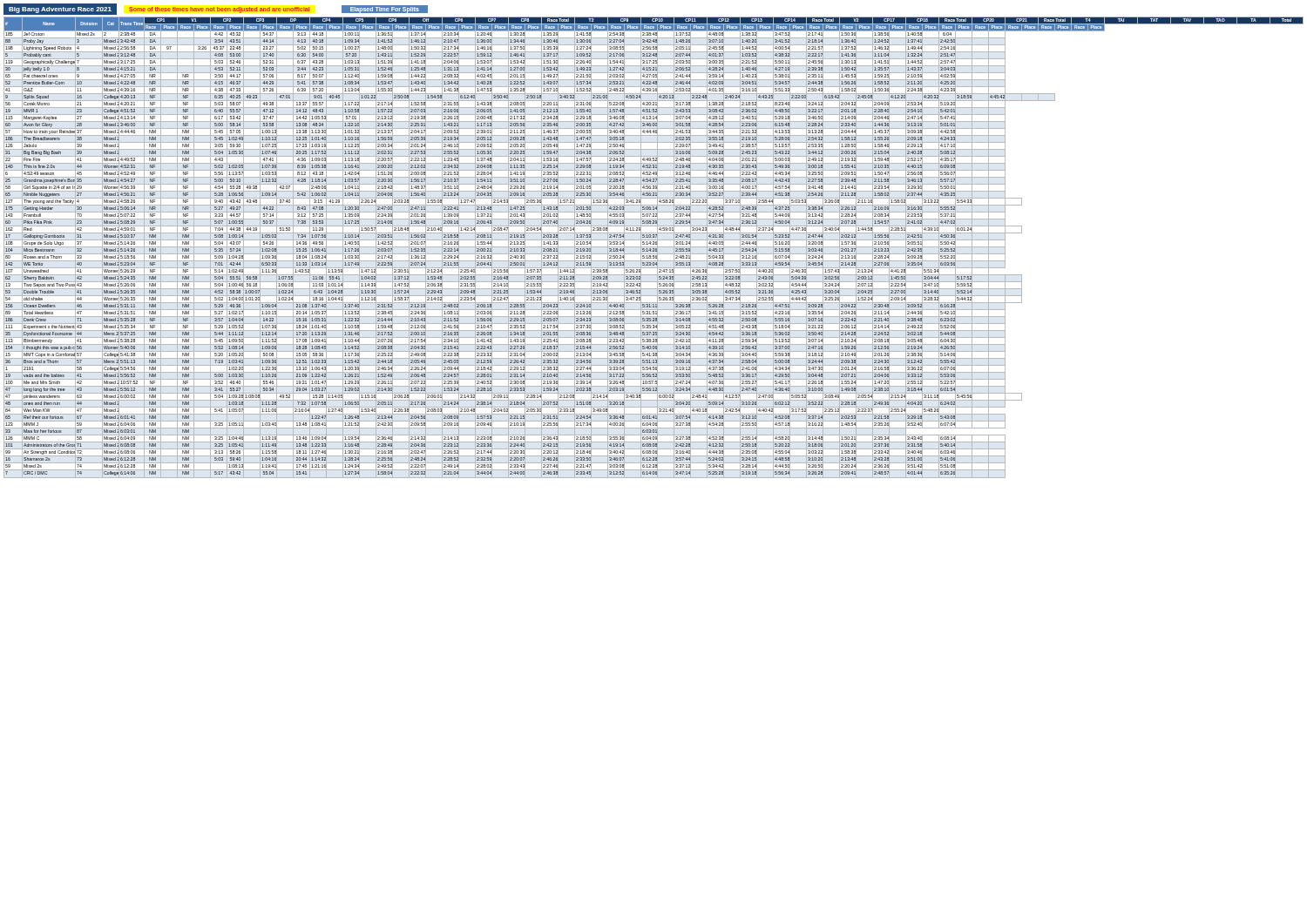Click on the table containing "Fire Fire"
The image size is (1307, 924).
pyautogui.click(x=654, y=461)
